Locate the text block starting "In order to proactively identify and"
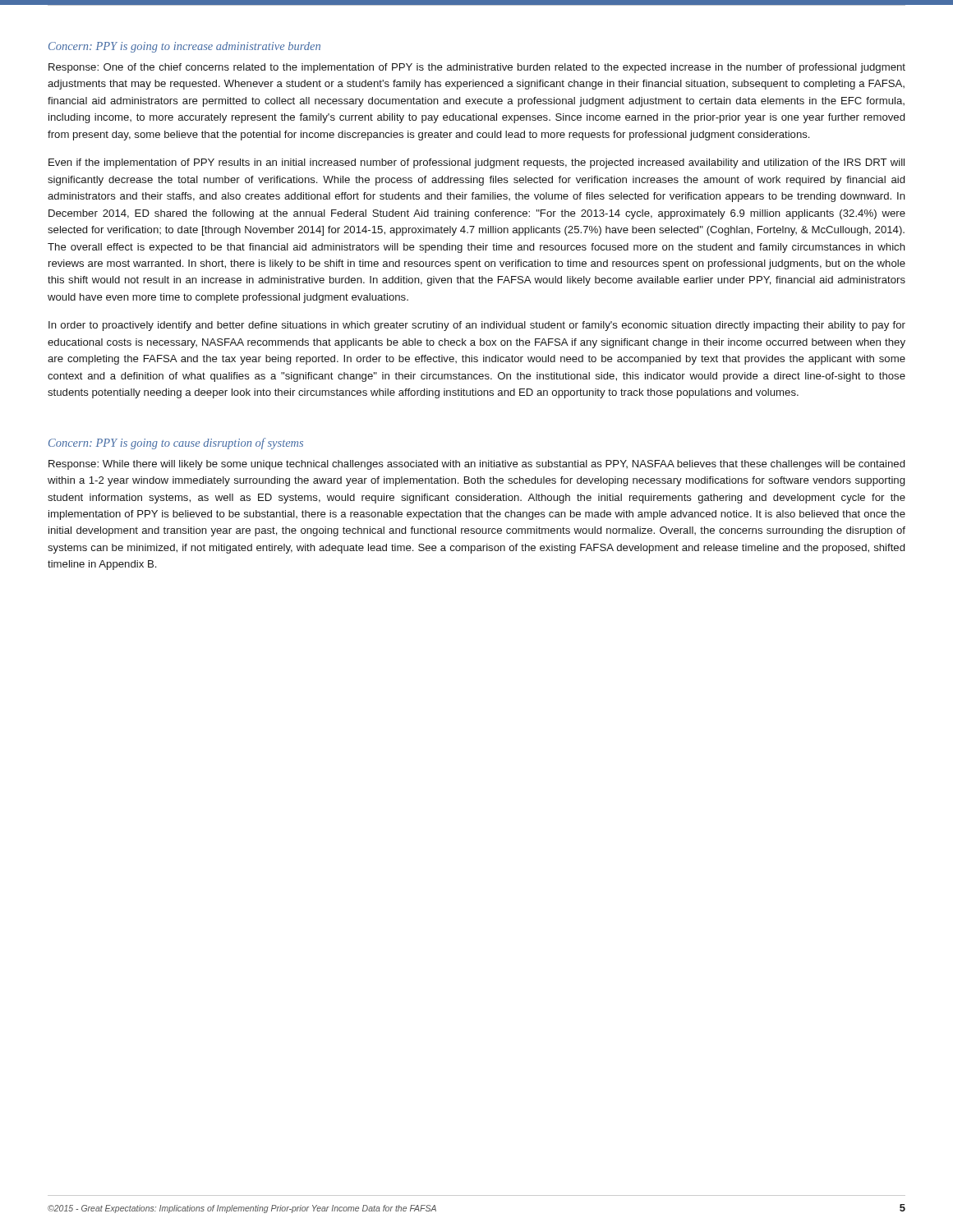The width and height of the screenshot is (953, 1232). (476, 359)
